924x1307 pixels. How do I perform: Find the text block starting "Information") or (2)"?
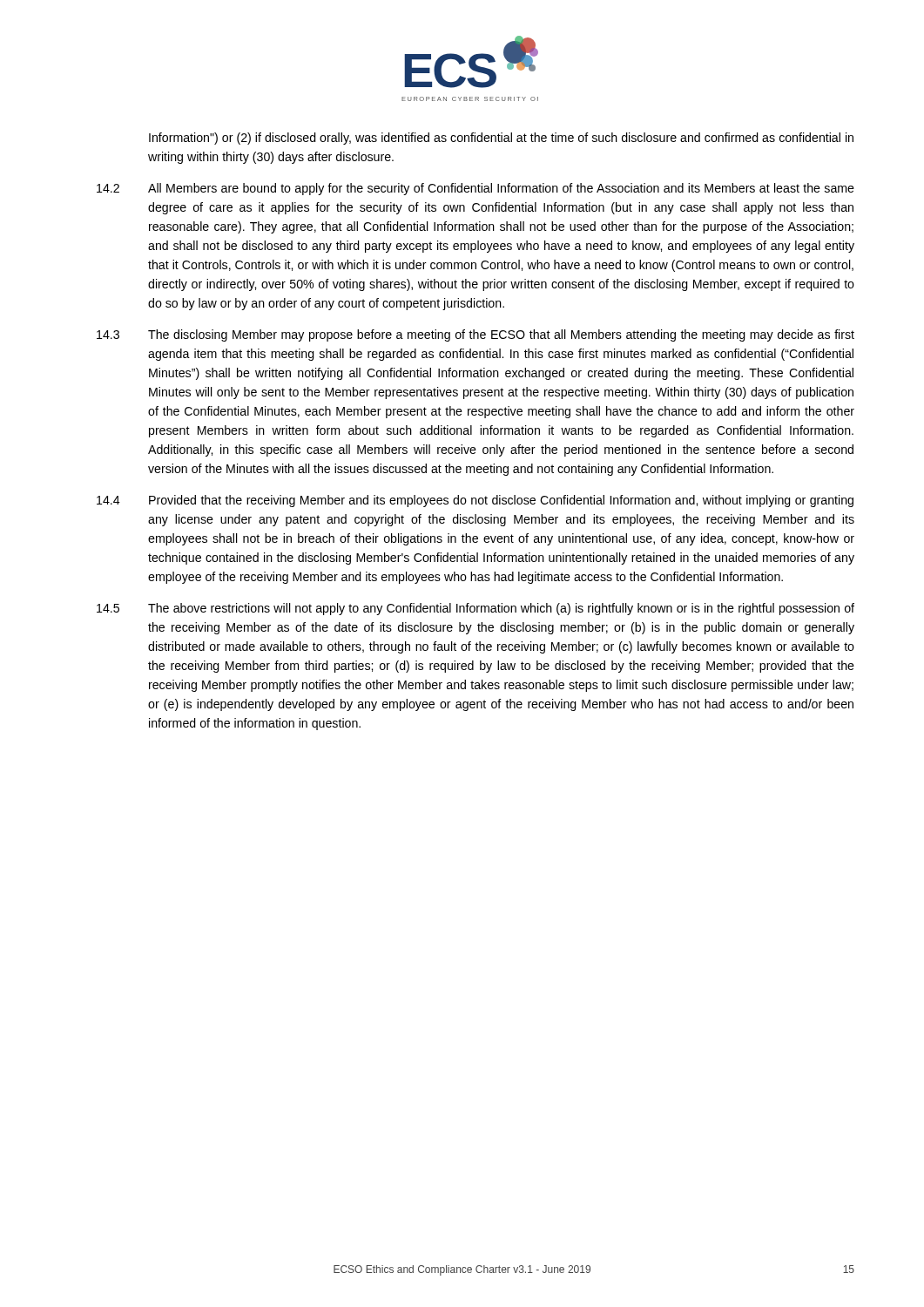pyautogui.click(x=501, y=147)
